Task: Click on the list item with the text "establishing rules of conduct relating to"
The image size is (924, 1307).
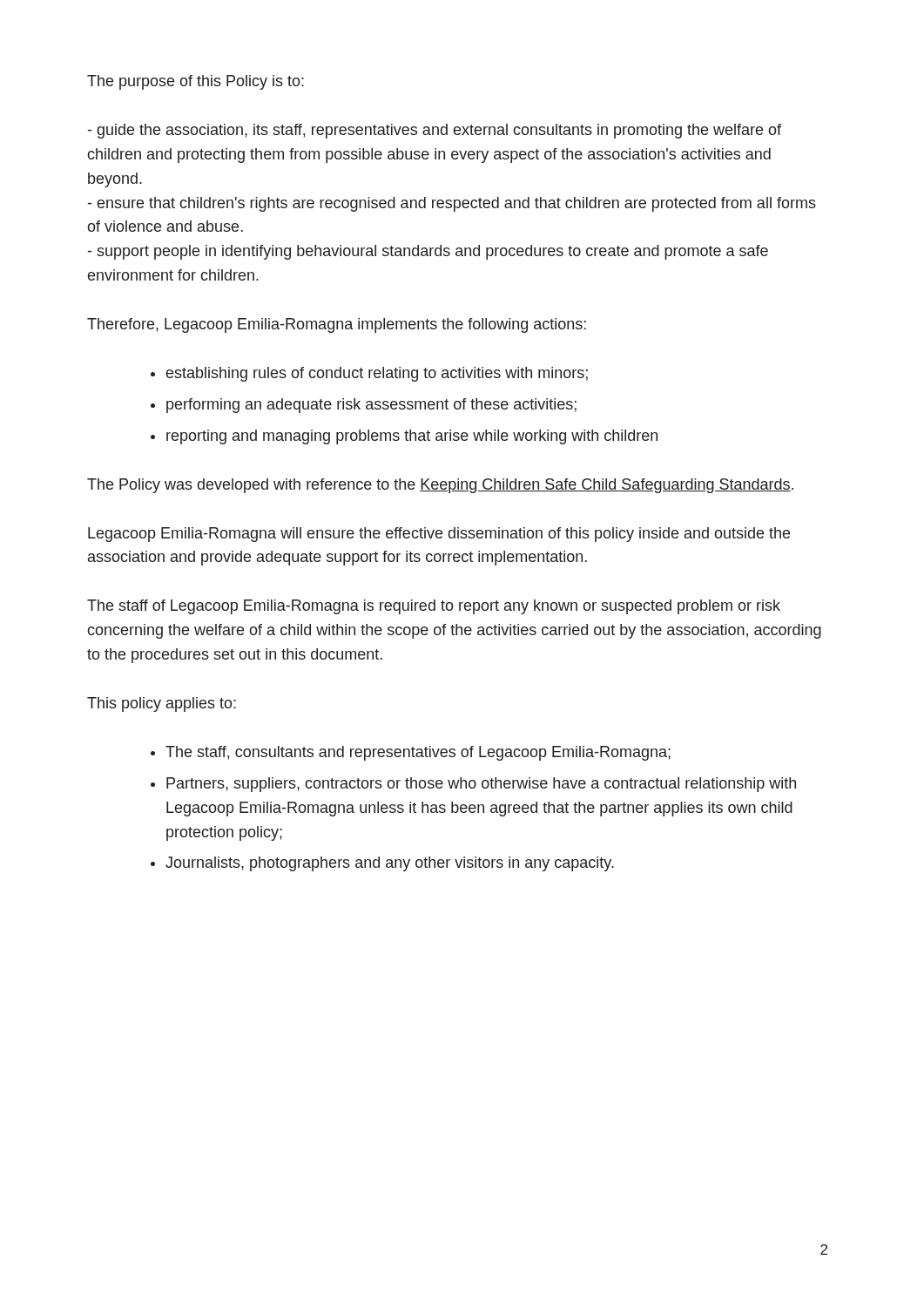Action: click(377, 373)
